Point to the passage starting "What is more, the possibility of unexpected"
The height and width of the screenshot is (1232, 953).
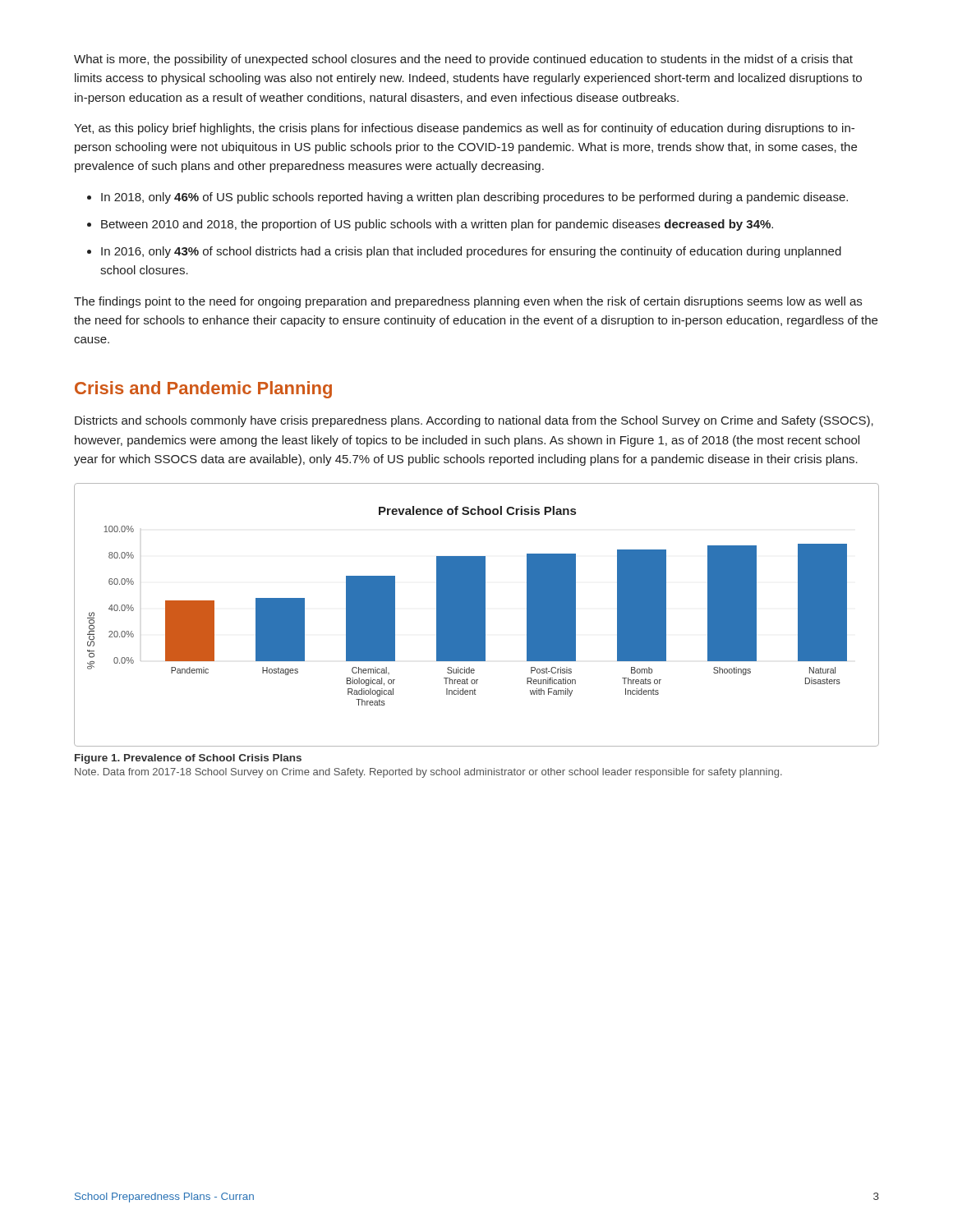[x=468, y=78]
